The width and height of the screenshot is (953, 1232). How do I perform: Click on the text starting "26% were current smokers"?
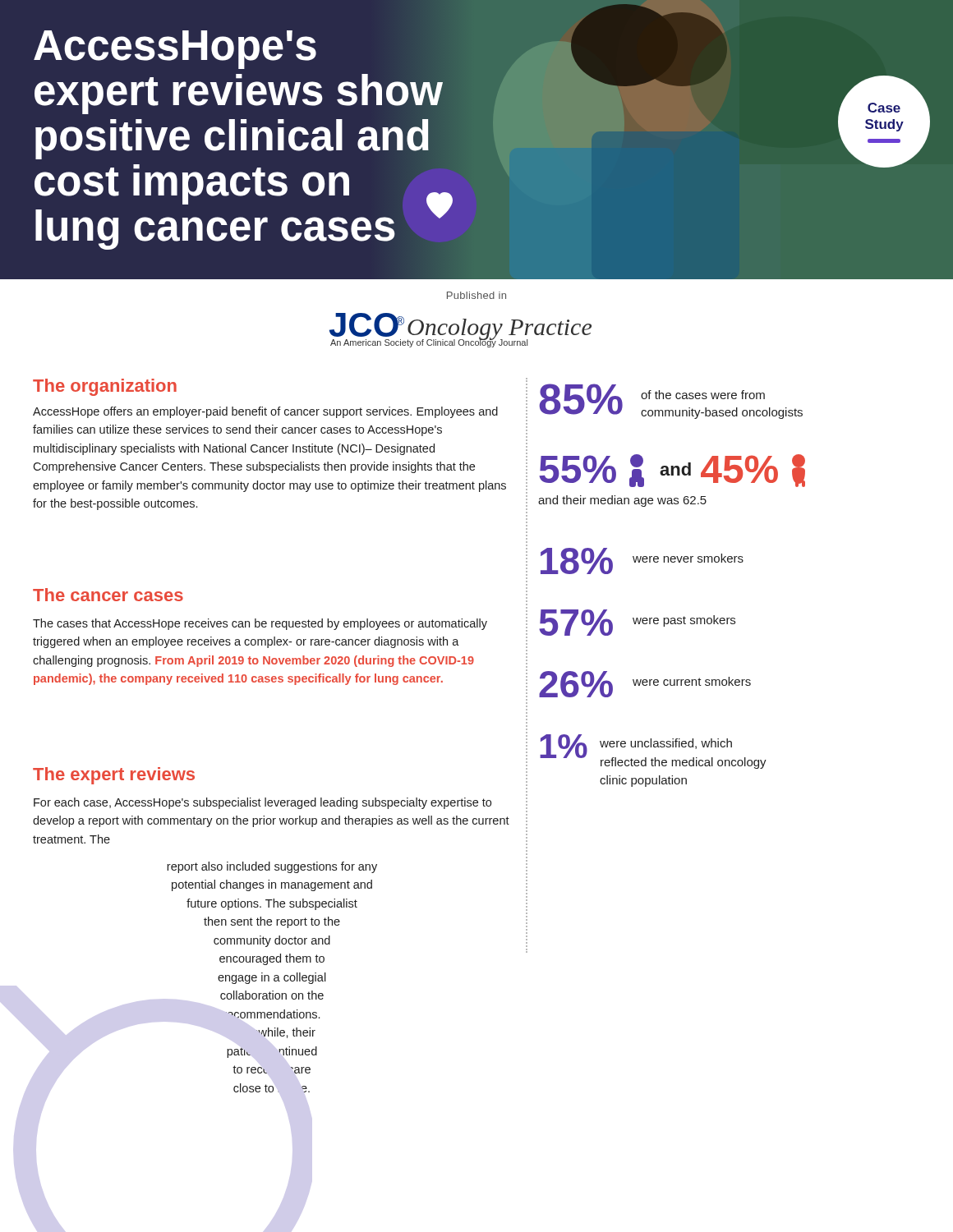pyautogui.click(x=645, y=684)
